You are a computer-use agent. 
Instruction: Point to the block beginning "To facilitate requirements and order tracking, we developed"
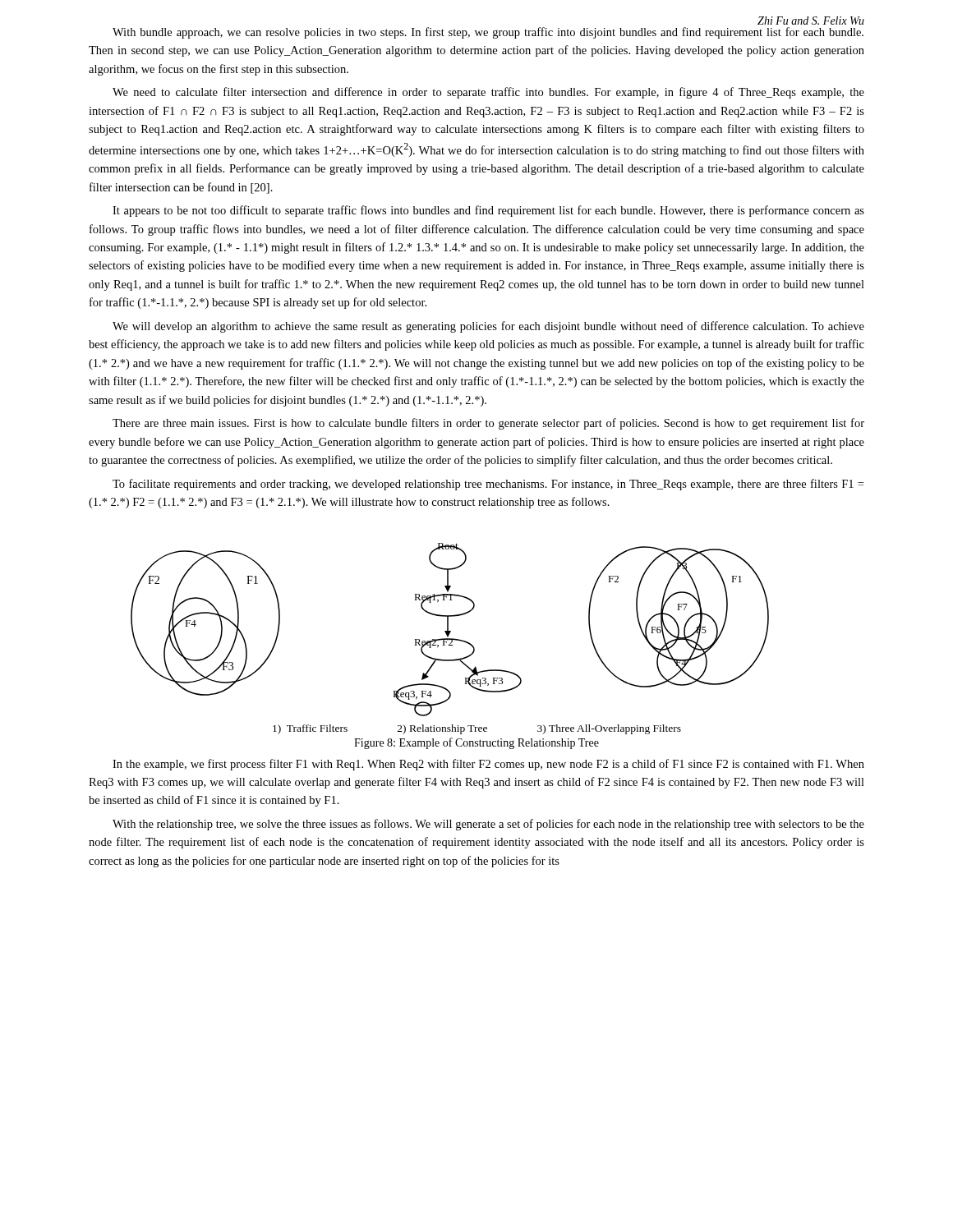pos(476,493)
